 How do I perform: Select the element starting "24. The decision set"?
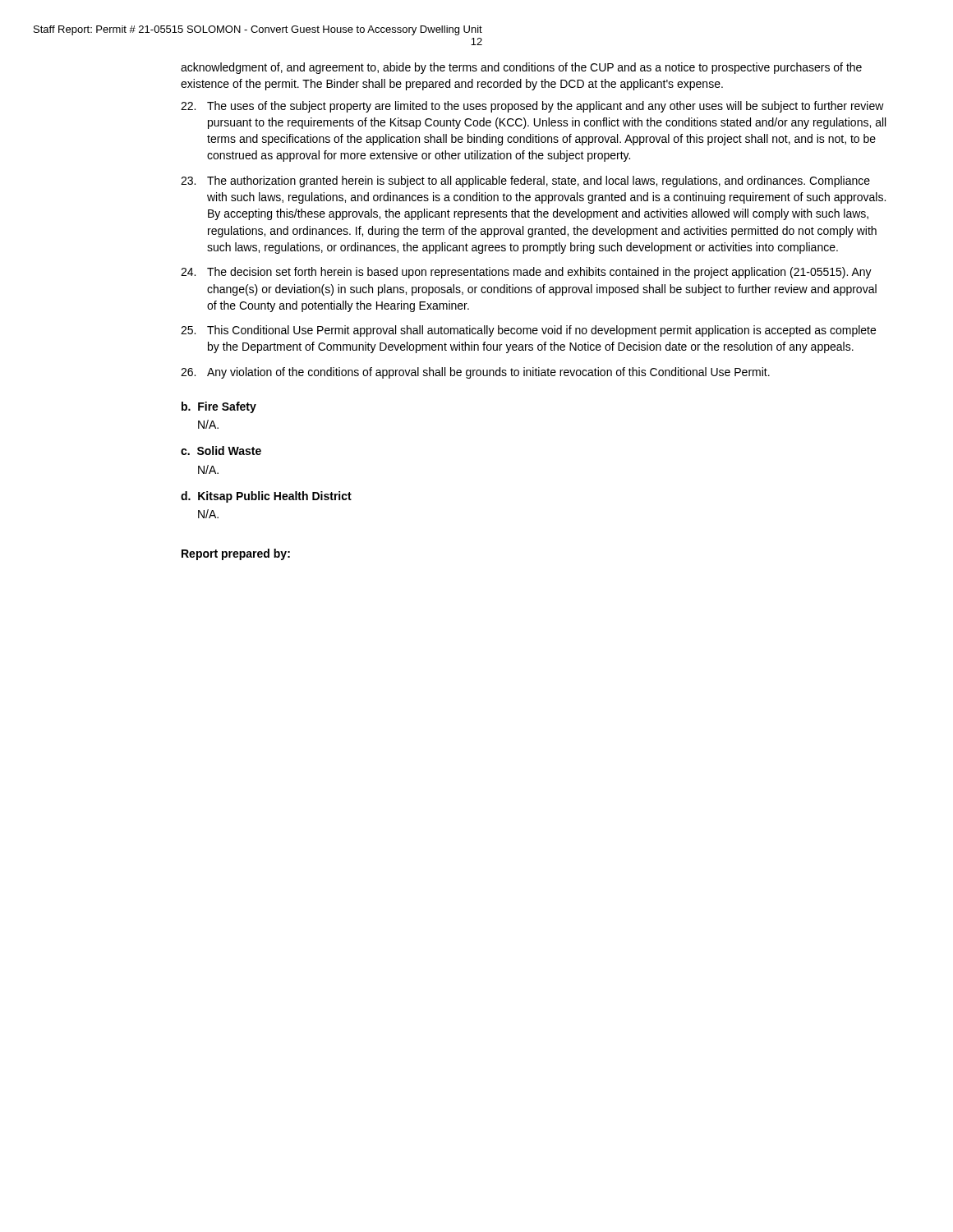click(x=534, y=289)
